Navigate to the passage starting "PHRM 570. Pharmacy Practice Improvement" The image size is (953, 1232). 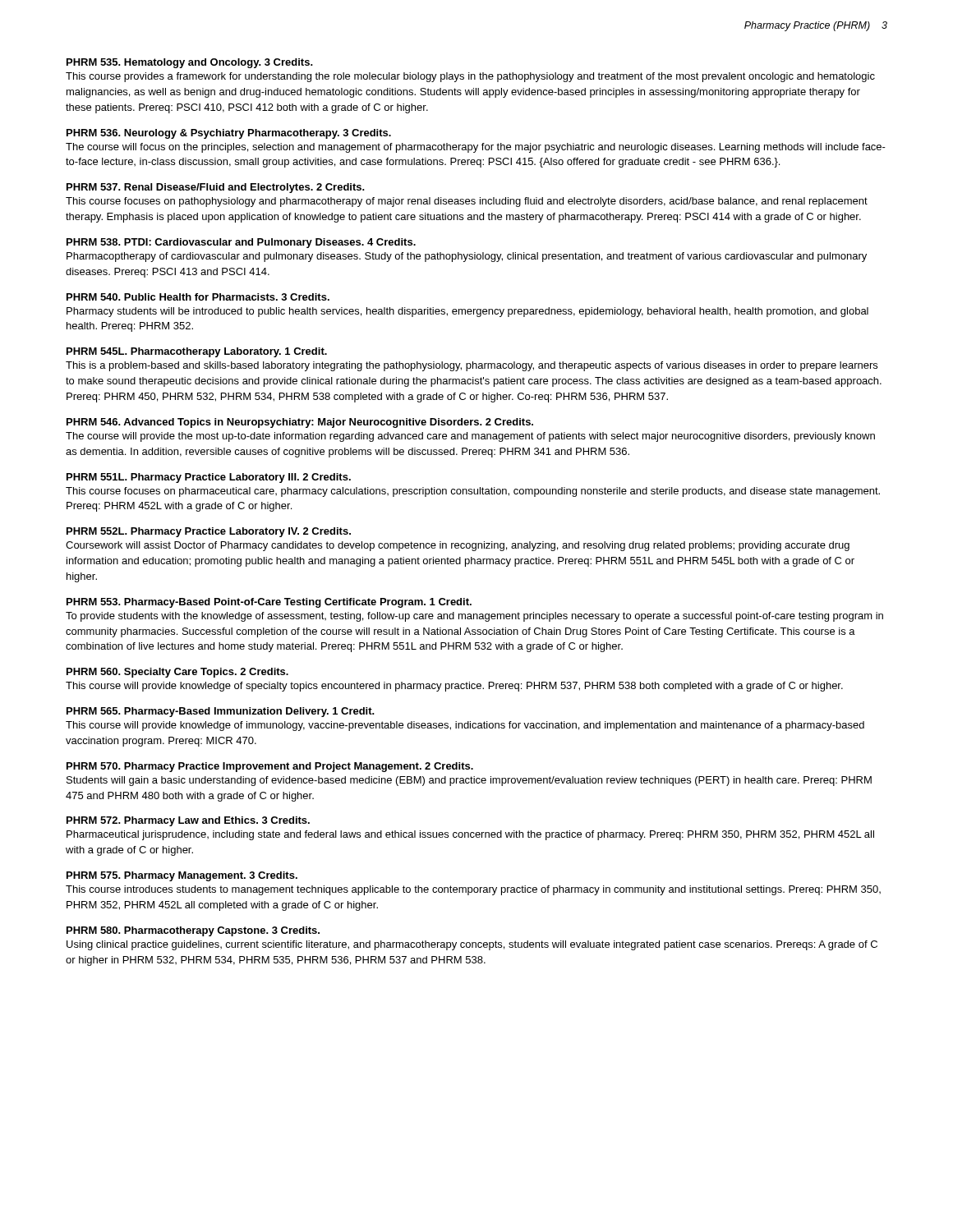click(x=476, y=782)
